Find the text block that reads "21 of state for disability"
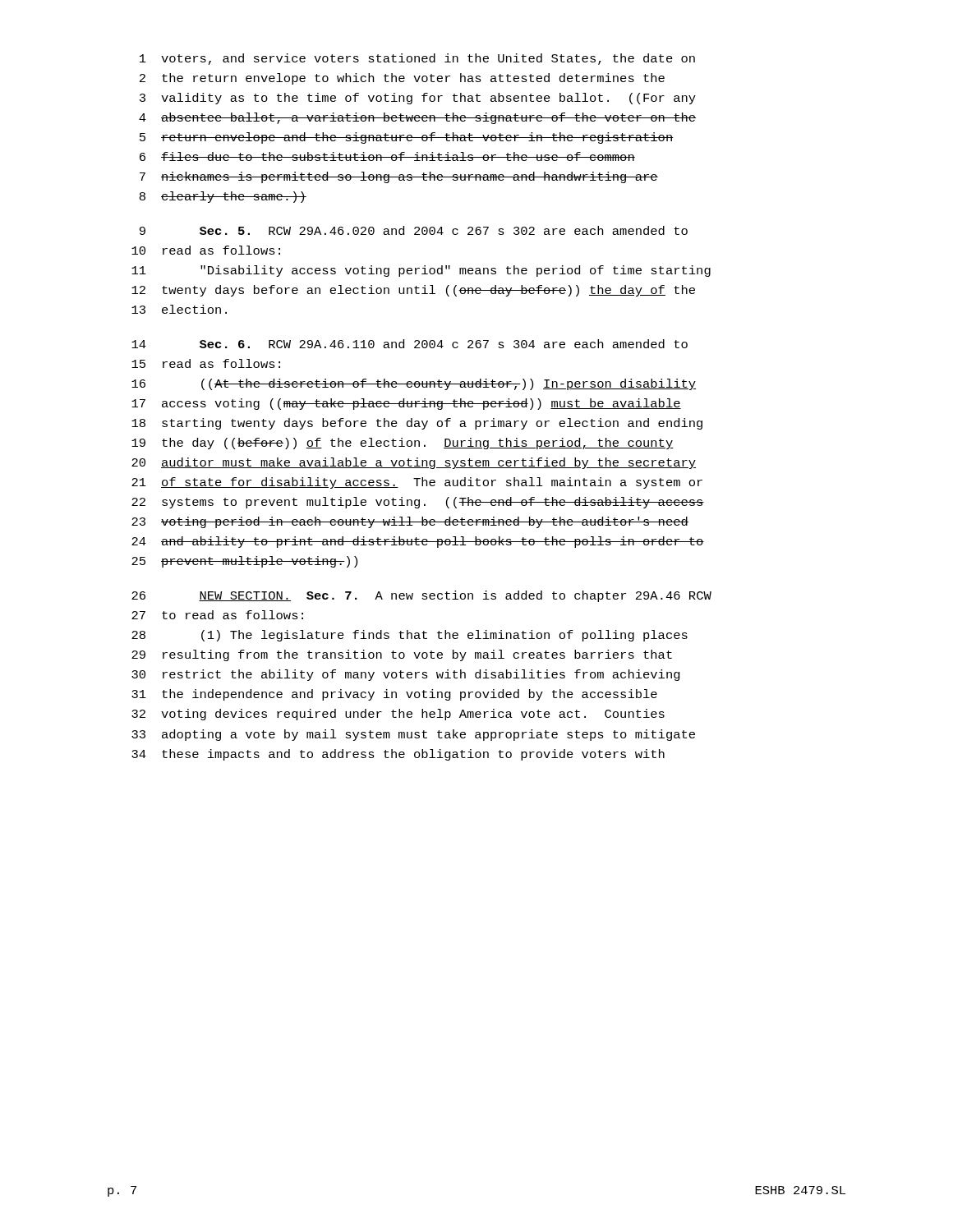The image size is (953, 1232). pyautogui.click(x=476, y=483)
